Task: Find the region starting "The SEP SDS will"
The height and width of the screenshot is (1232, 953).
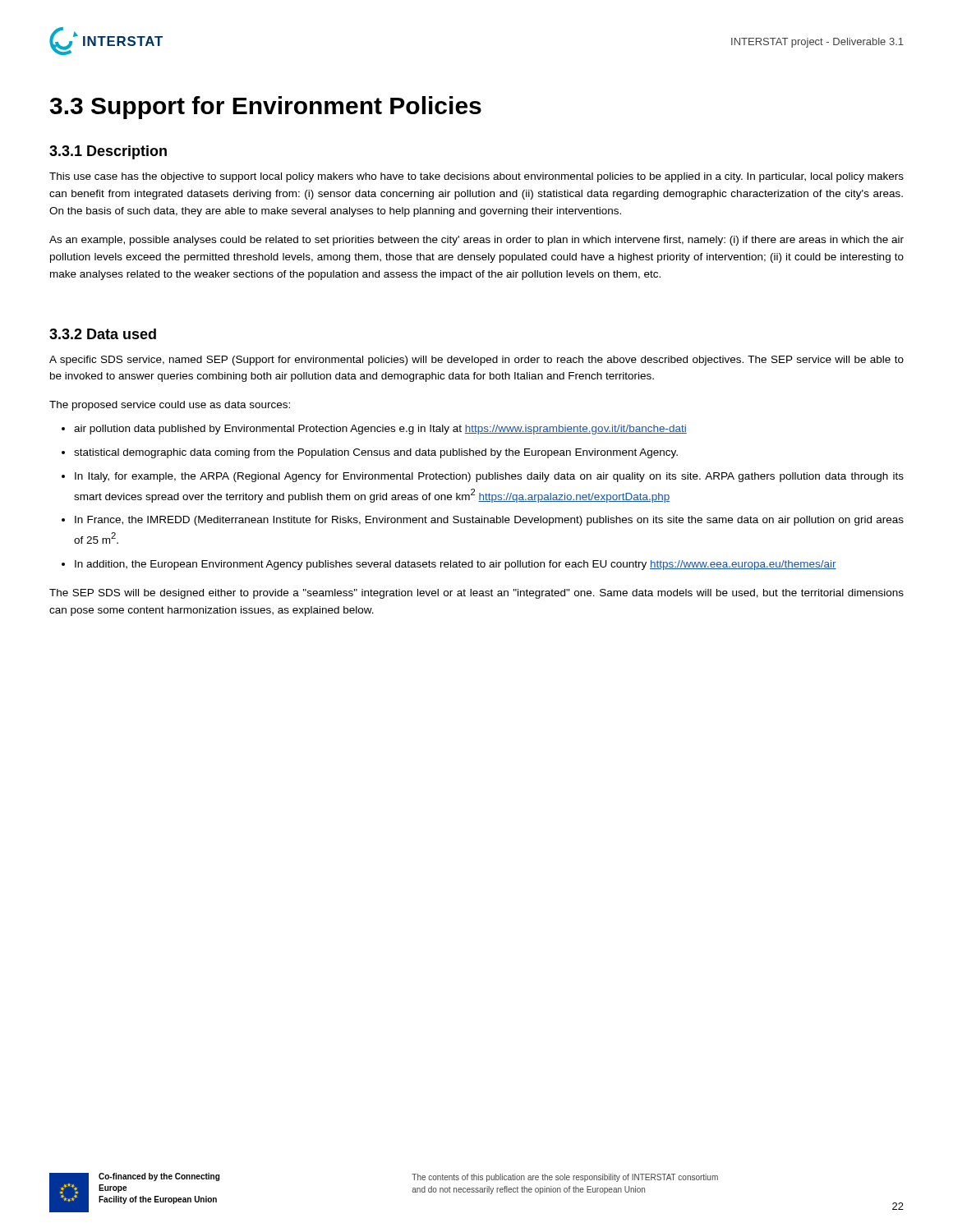Action: tap(476, 601)
